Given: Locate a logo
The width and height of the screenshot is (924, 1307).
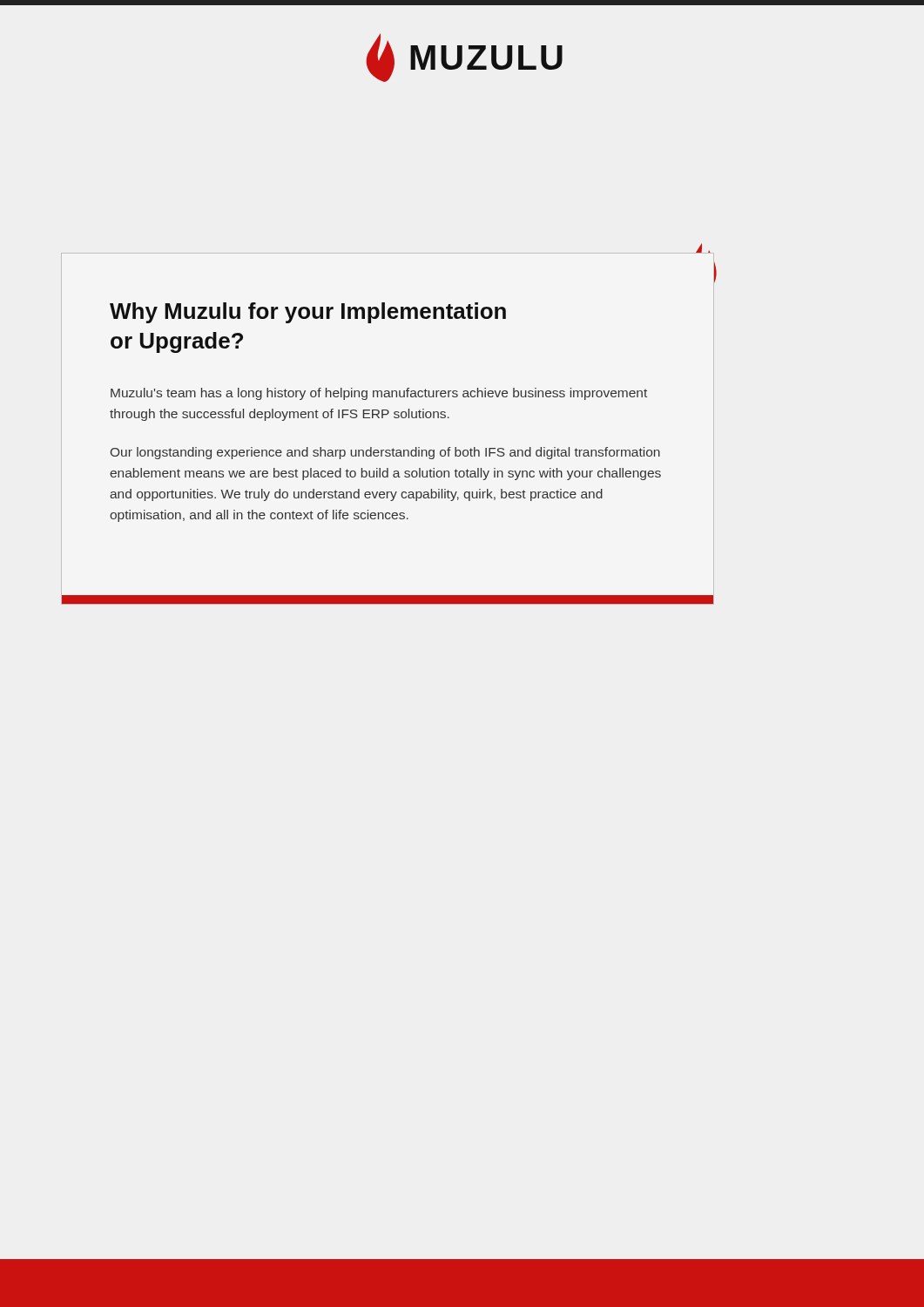Looking at the screenshot, I should click(x=462, y=58).
